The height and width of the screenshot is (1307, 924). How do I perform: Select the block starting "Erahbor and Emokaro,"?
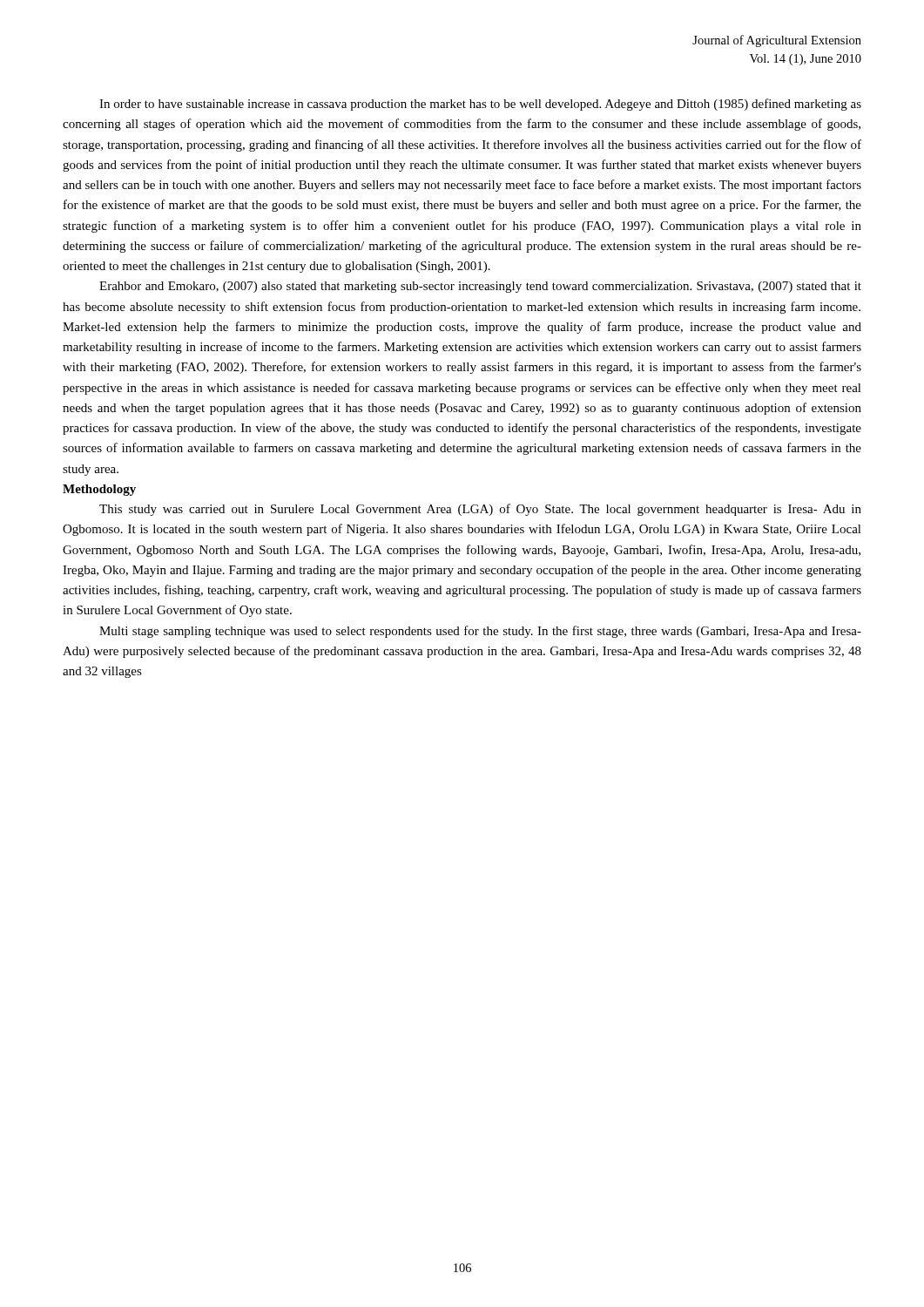click(x=462, y=378)
